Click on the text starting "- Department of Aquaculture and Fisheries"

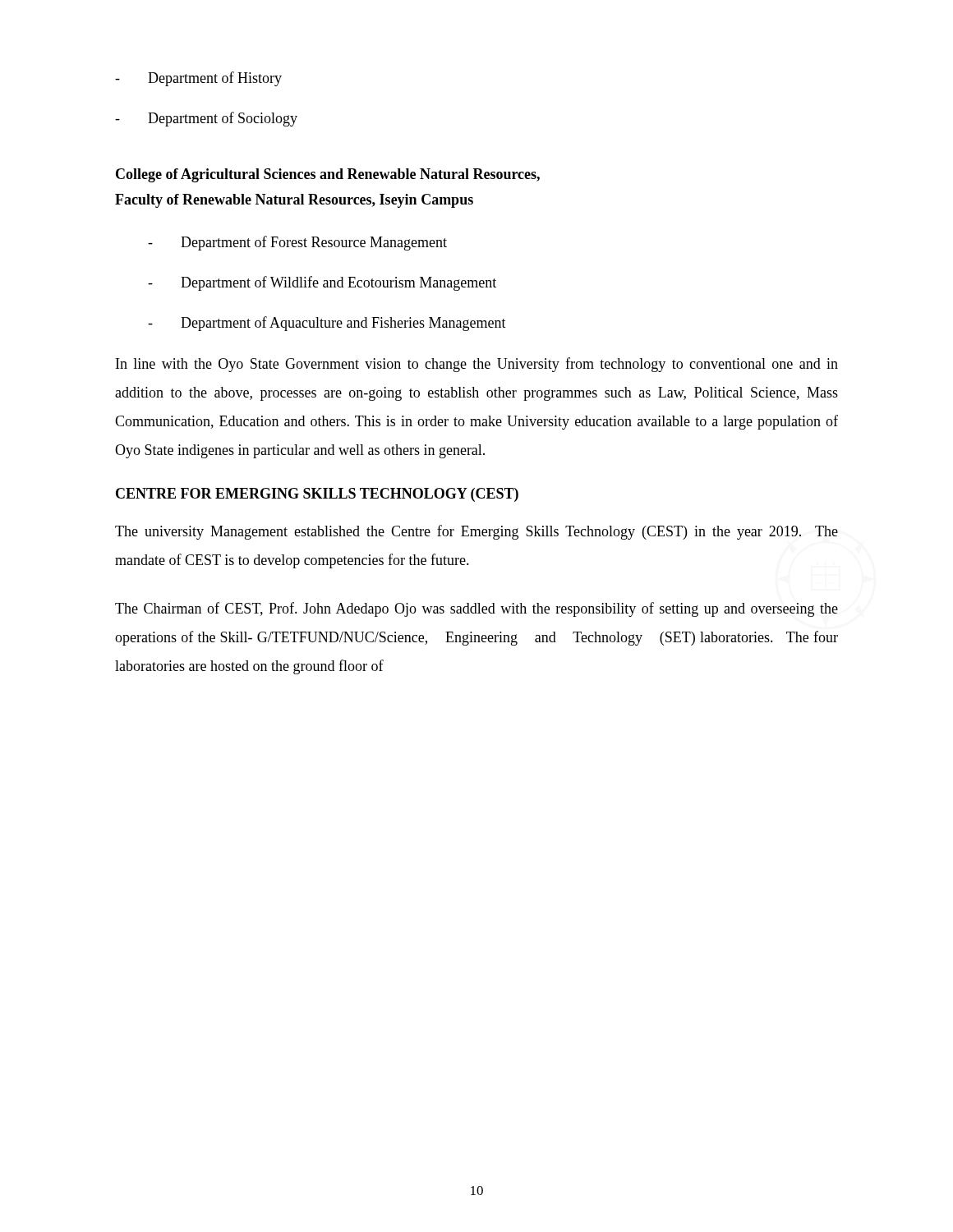coord(327,323)
